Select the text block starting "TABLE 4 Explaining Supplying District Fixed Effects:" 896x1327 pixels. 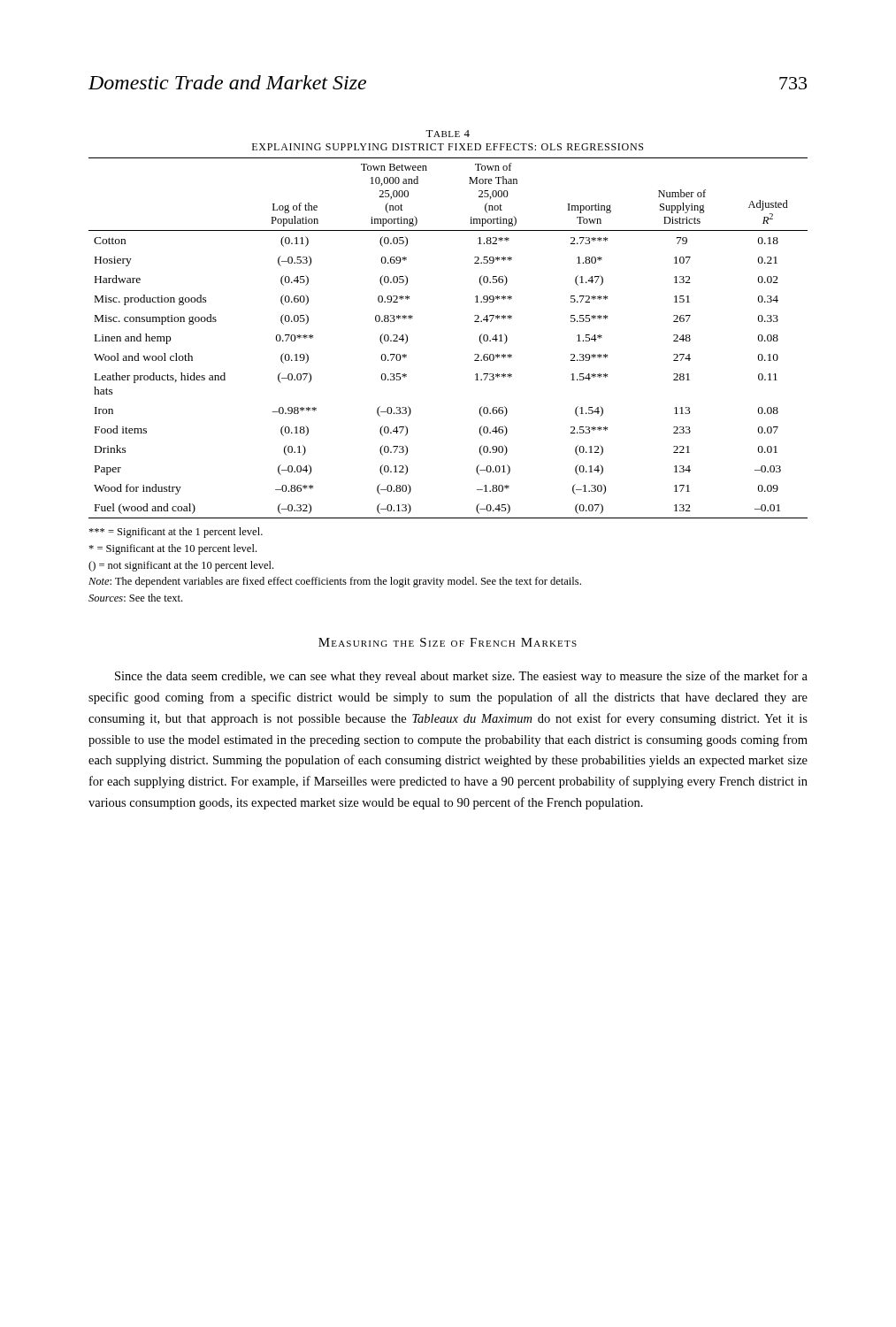pyautogui.click(x=448, y=140)
